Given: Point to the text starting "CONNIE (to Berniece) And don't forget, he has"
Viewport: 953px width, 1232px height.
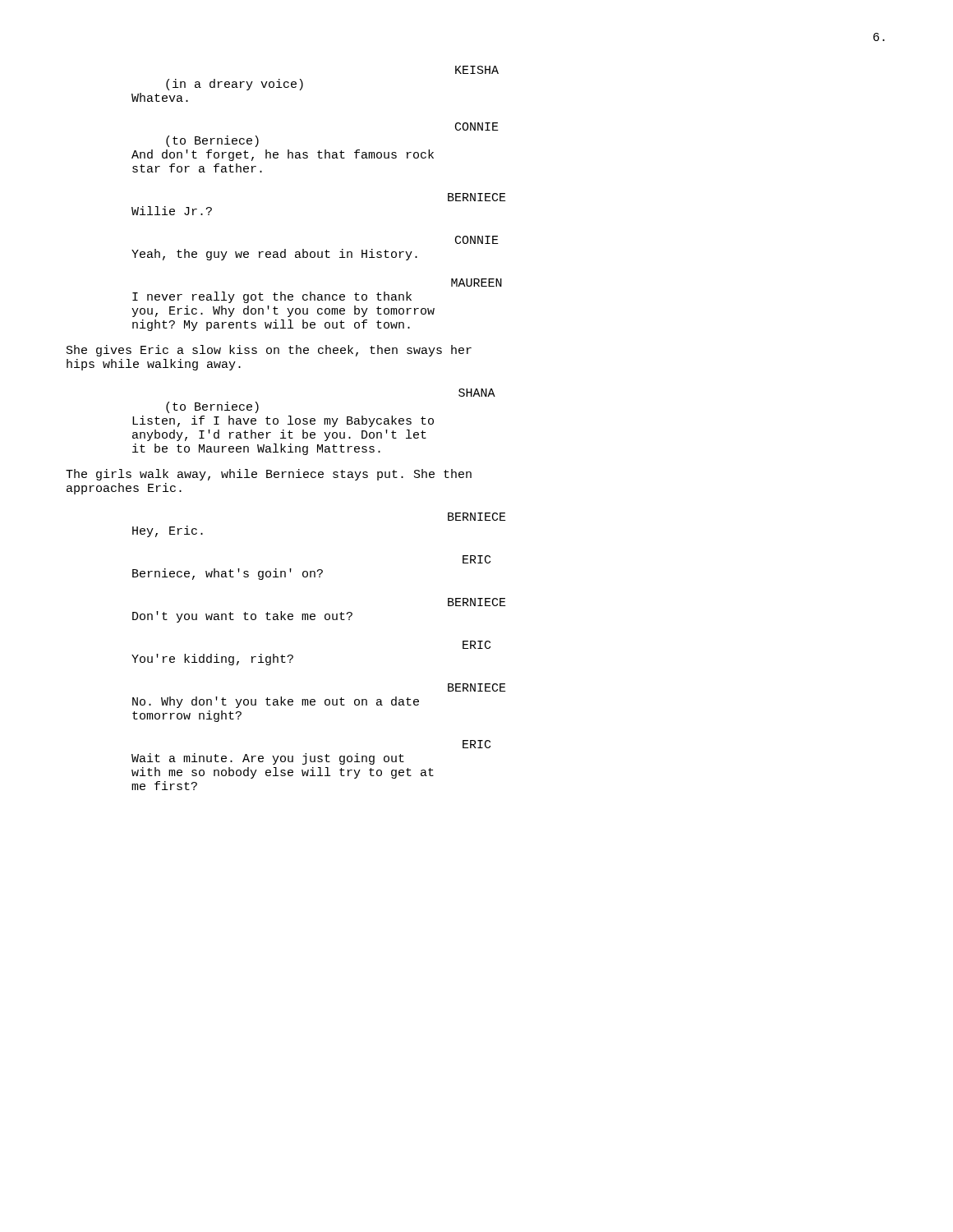Looking at the screenshot, I should pyautogui.click(x=477, y=126).
